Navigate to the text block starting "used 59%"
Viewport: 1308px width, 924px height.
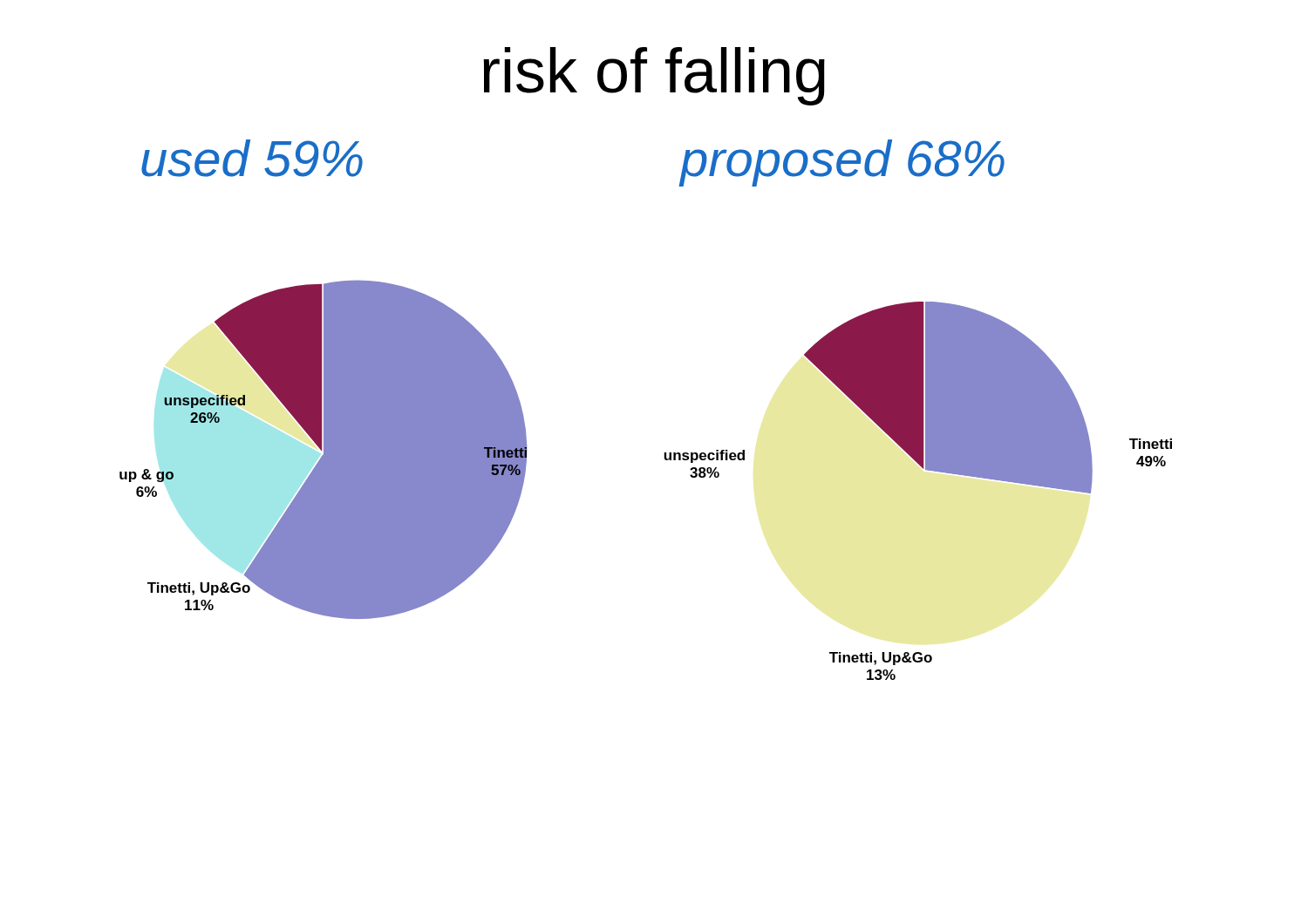coord(252,158)
